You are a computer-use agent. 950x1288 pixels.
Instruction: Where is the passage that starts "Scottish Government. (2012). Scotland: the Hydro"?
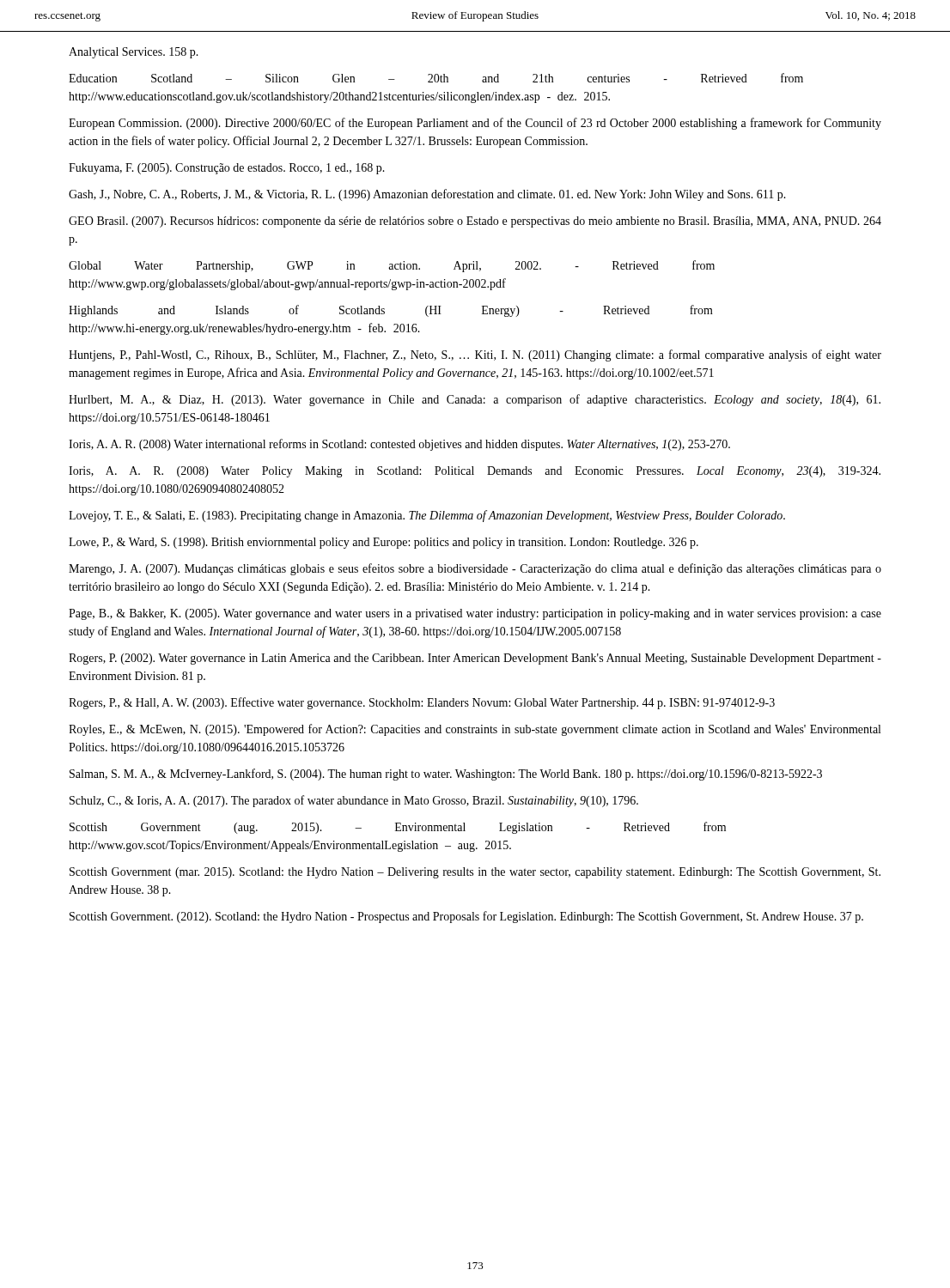coord(466,917)
